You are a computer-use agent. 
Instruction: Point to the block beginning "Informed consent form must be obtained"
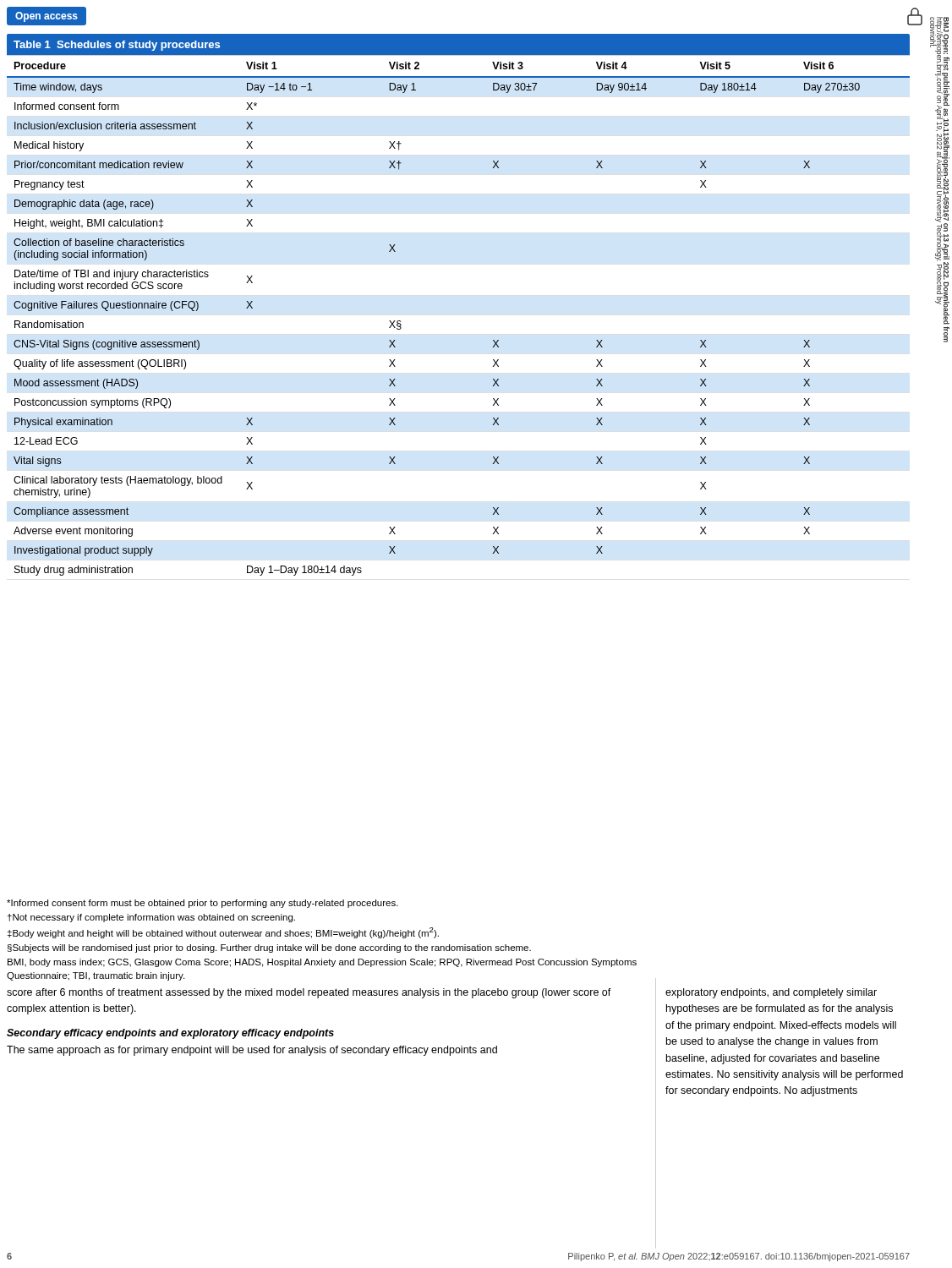point(322,939)
